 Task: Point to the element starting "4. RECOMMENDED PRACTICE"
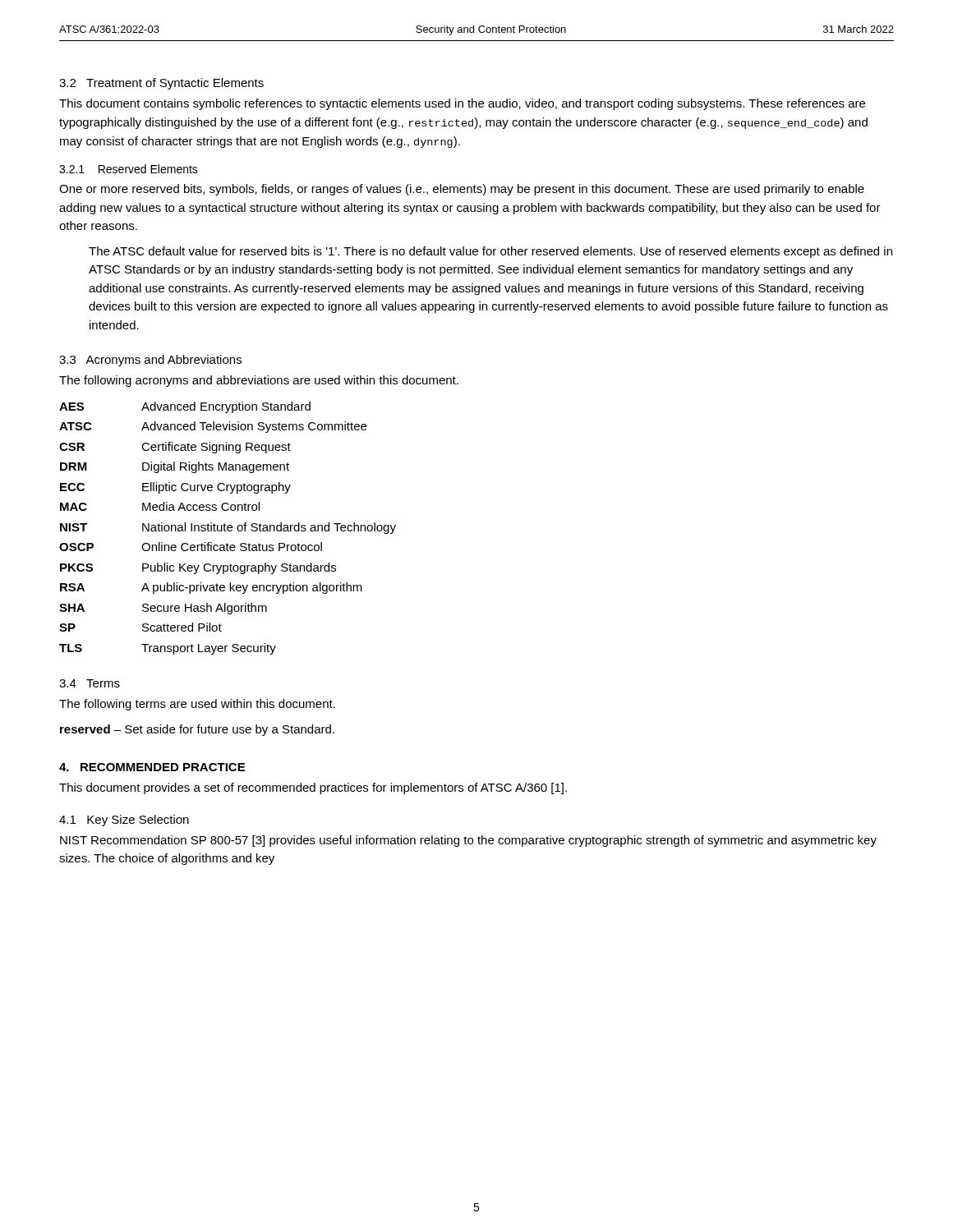(152, 767)
